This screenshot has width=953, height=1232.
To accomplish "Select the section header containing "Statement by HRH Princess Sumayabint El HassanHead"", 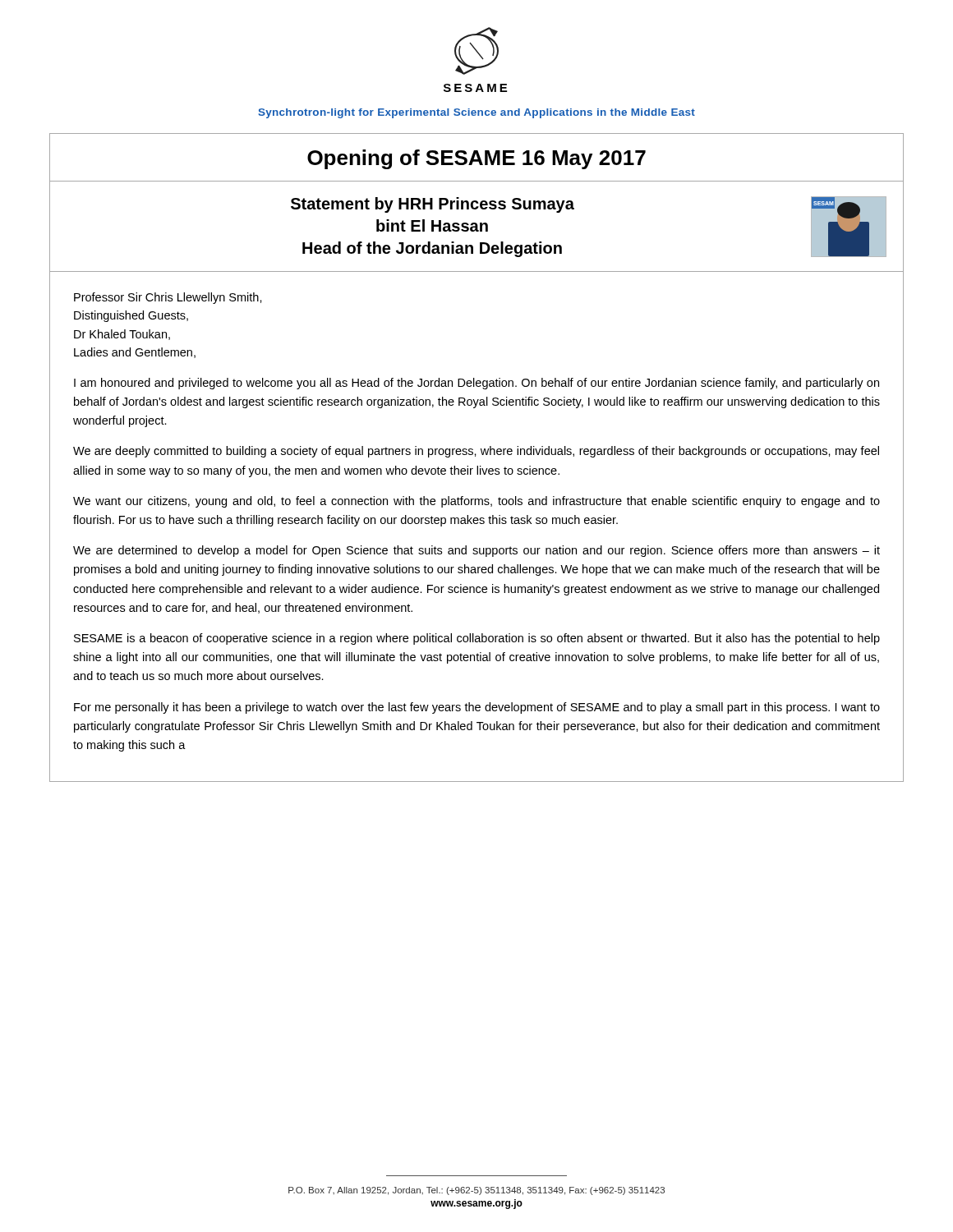I will pyautogui.click(x=432, y=226).
